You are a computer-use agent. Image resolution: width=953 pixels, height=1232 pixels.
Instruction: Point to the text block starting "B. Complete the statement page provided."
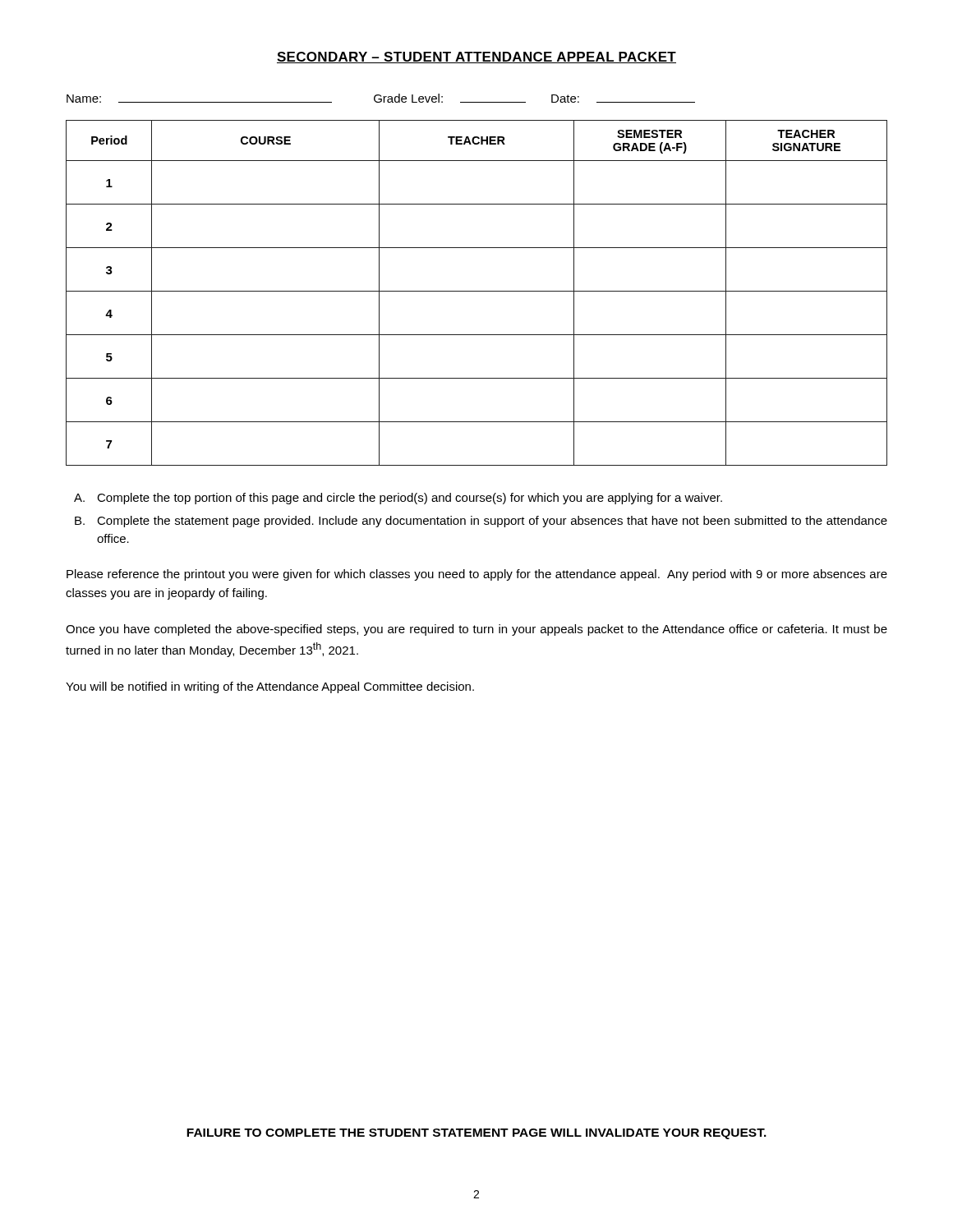481,529
